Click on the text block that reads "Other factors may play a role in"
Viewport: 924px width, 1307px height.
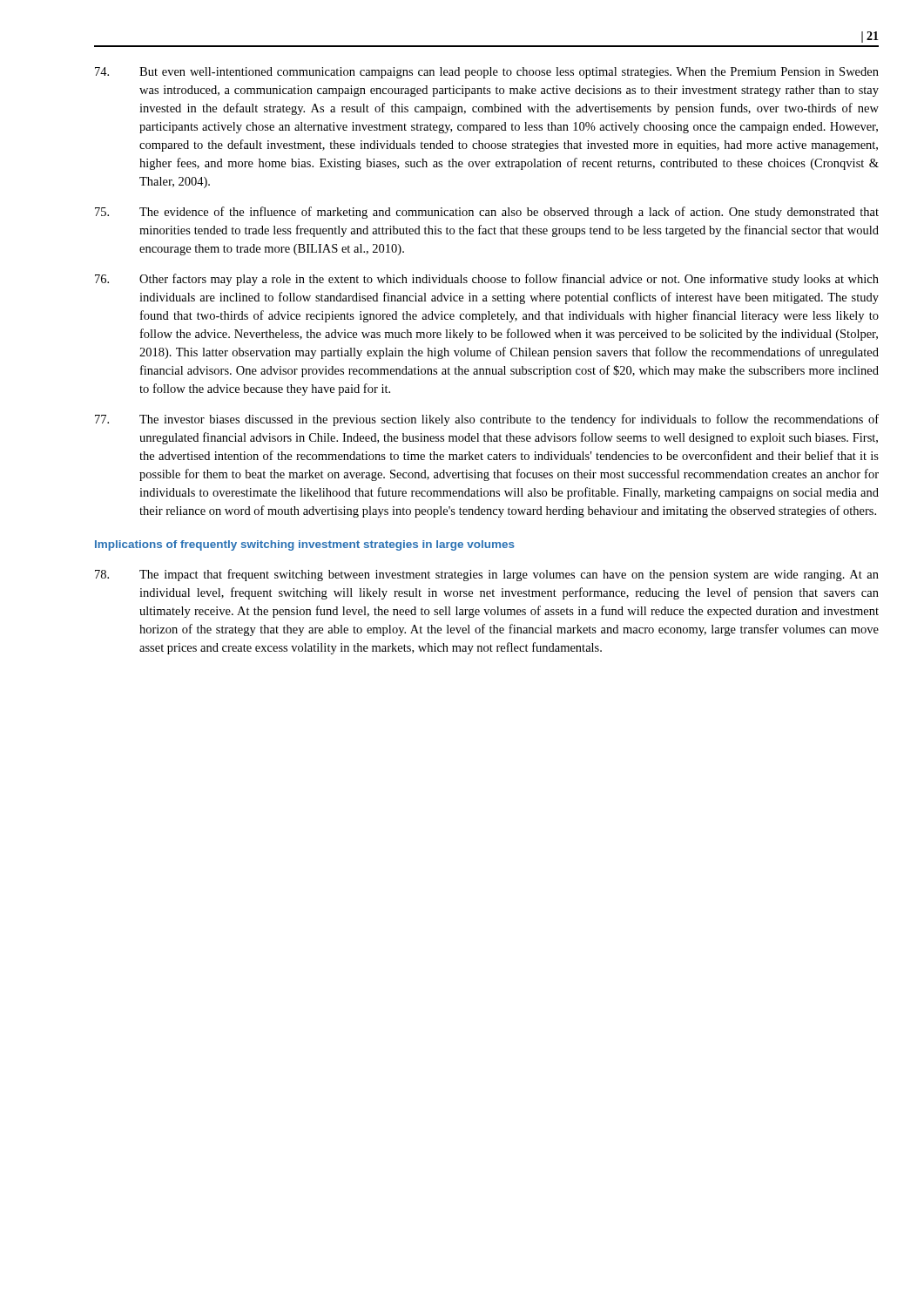tap(486, 334)
